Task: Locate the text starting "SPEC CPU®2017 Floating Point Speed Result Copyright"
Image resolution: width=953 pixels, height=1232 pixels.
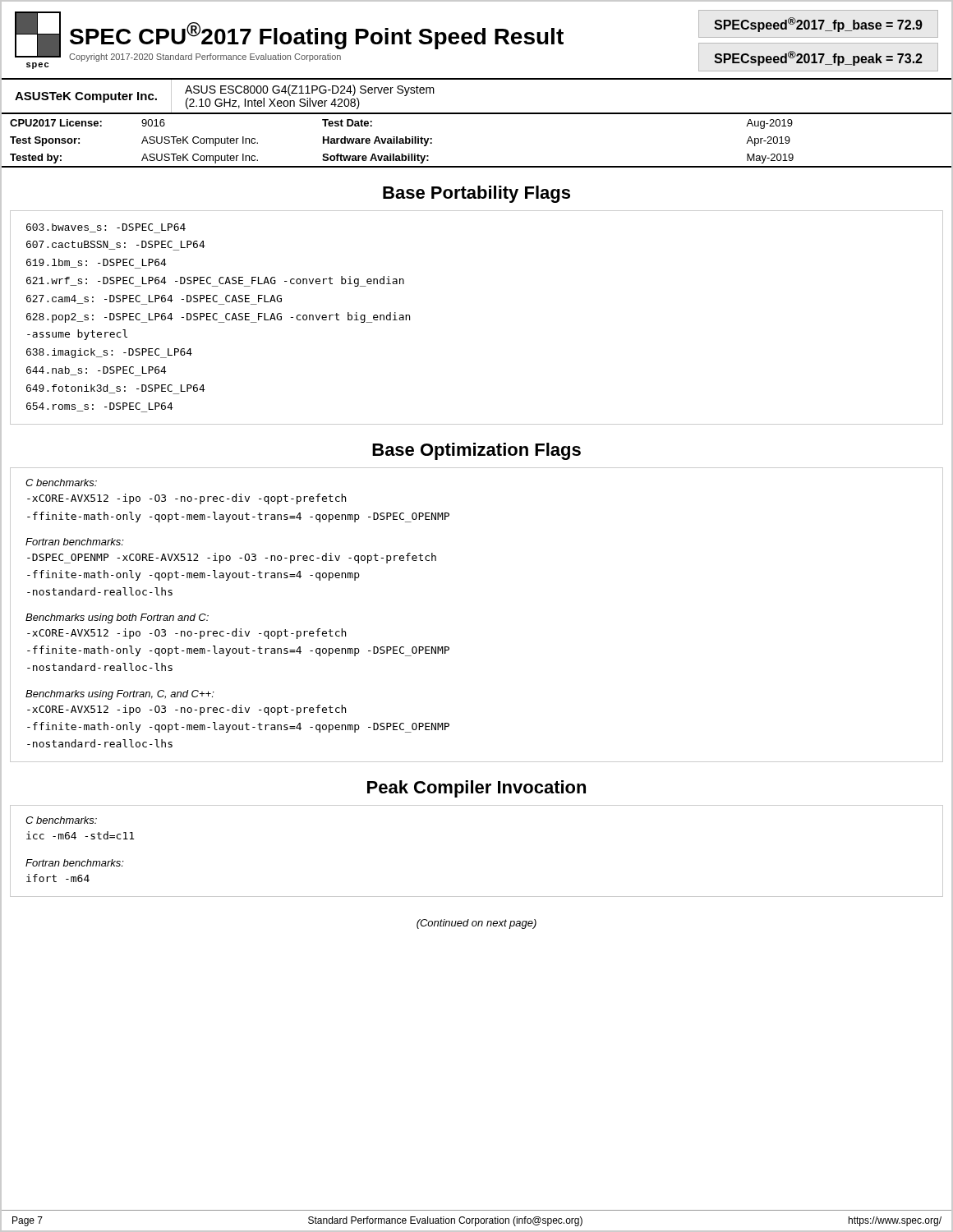Action: (x=376, y=40)
